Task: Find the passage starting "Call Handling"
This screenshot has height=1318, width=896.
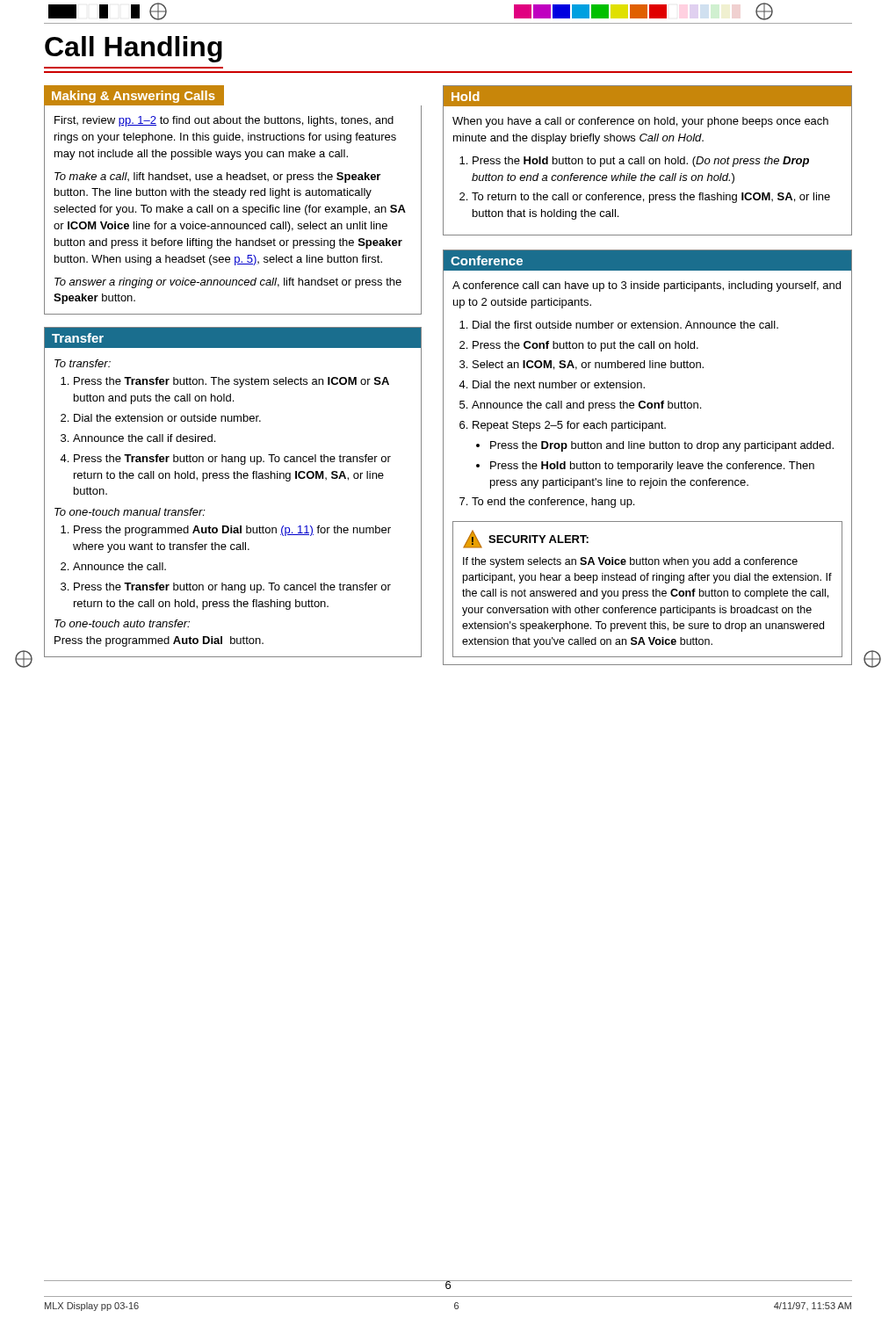Action: point(134,50)
